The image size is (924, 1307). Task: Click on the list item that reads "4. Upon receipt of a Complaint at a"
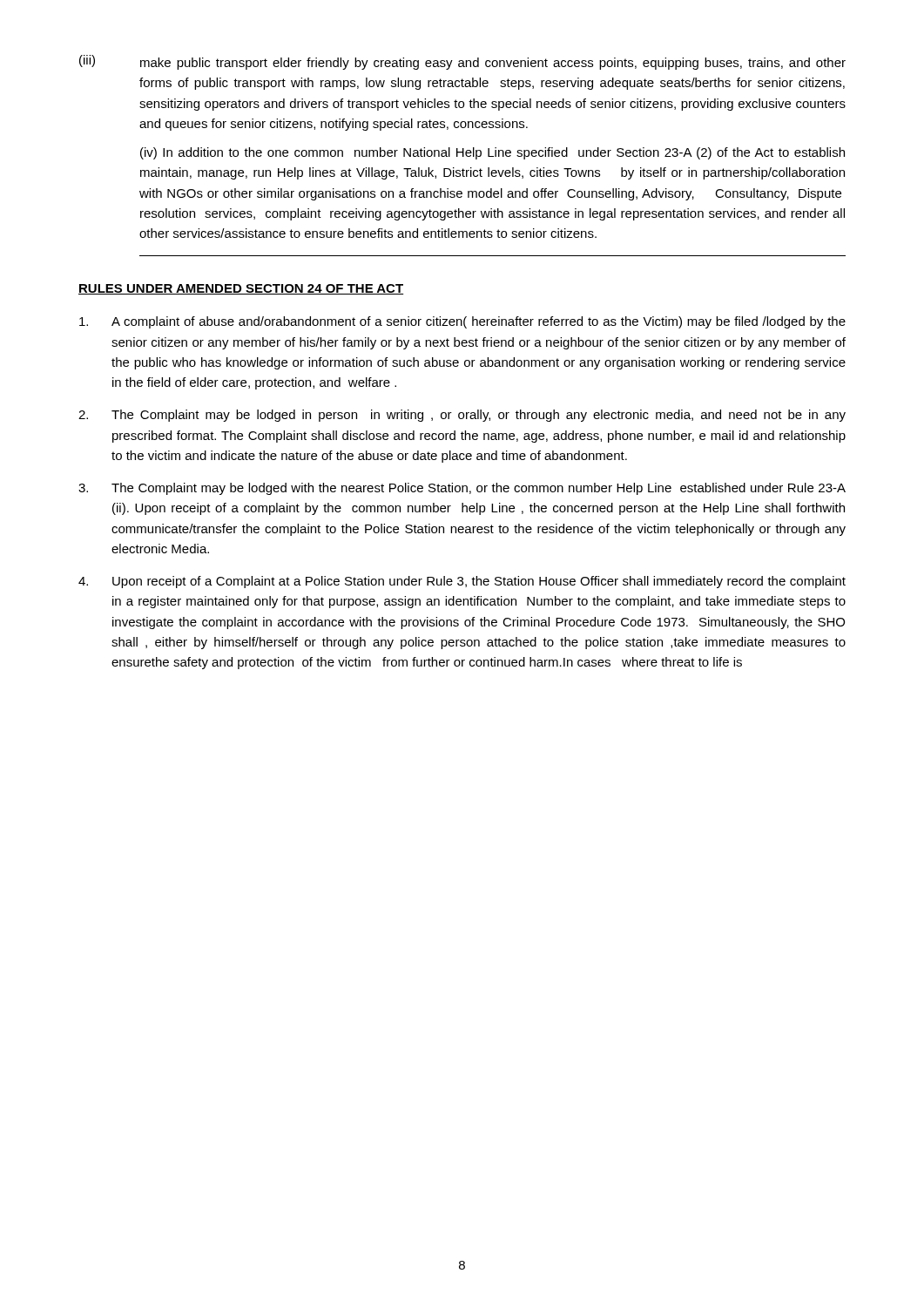point(462,621)
